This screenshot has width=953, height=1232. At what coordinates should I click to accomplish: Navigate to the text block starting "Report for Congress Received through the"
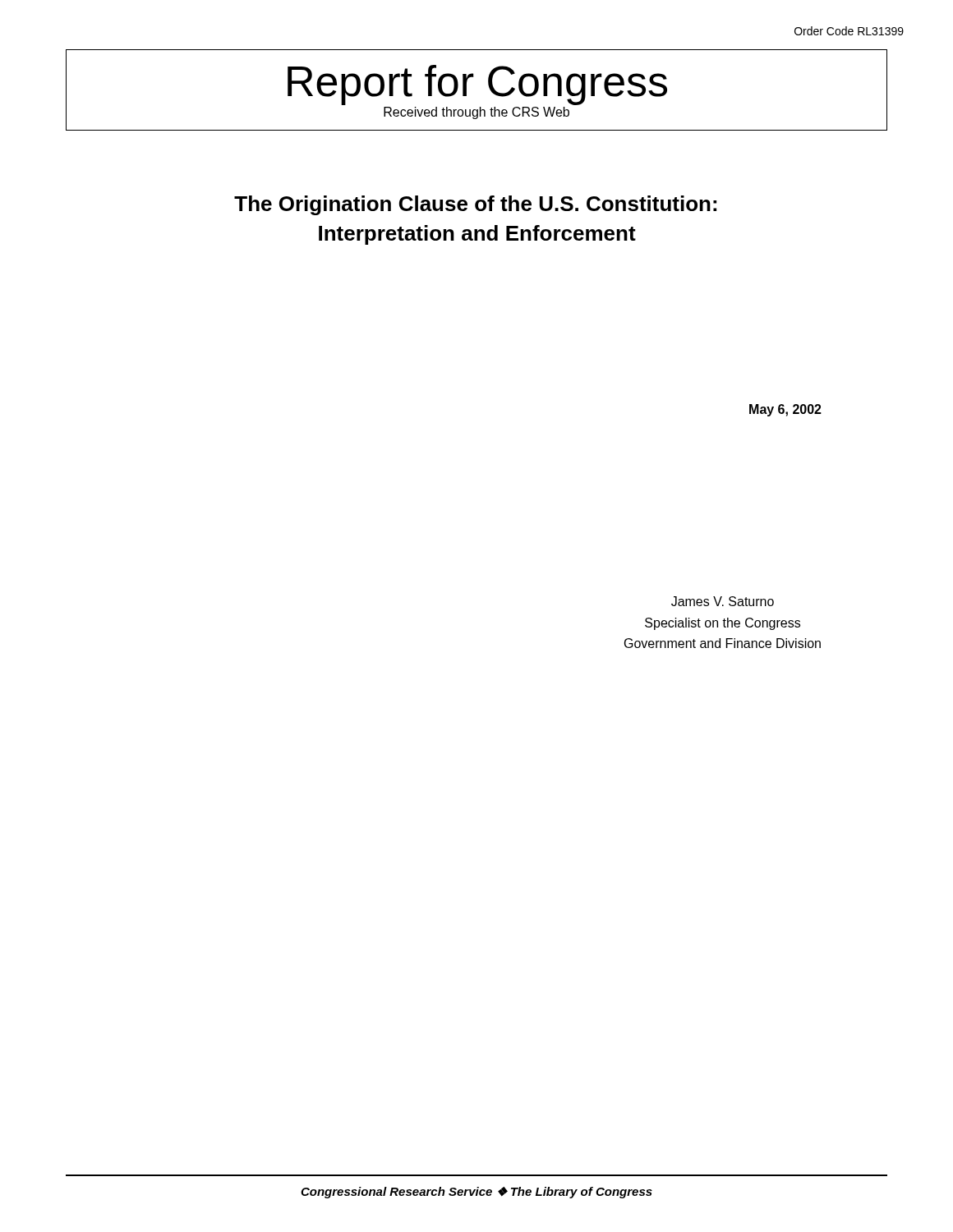476,90
